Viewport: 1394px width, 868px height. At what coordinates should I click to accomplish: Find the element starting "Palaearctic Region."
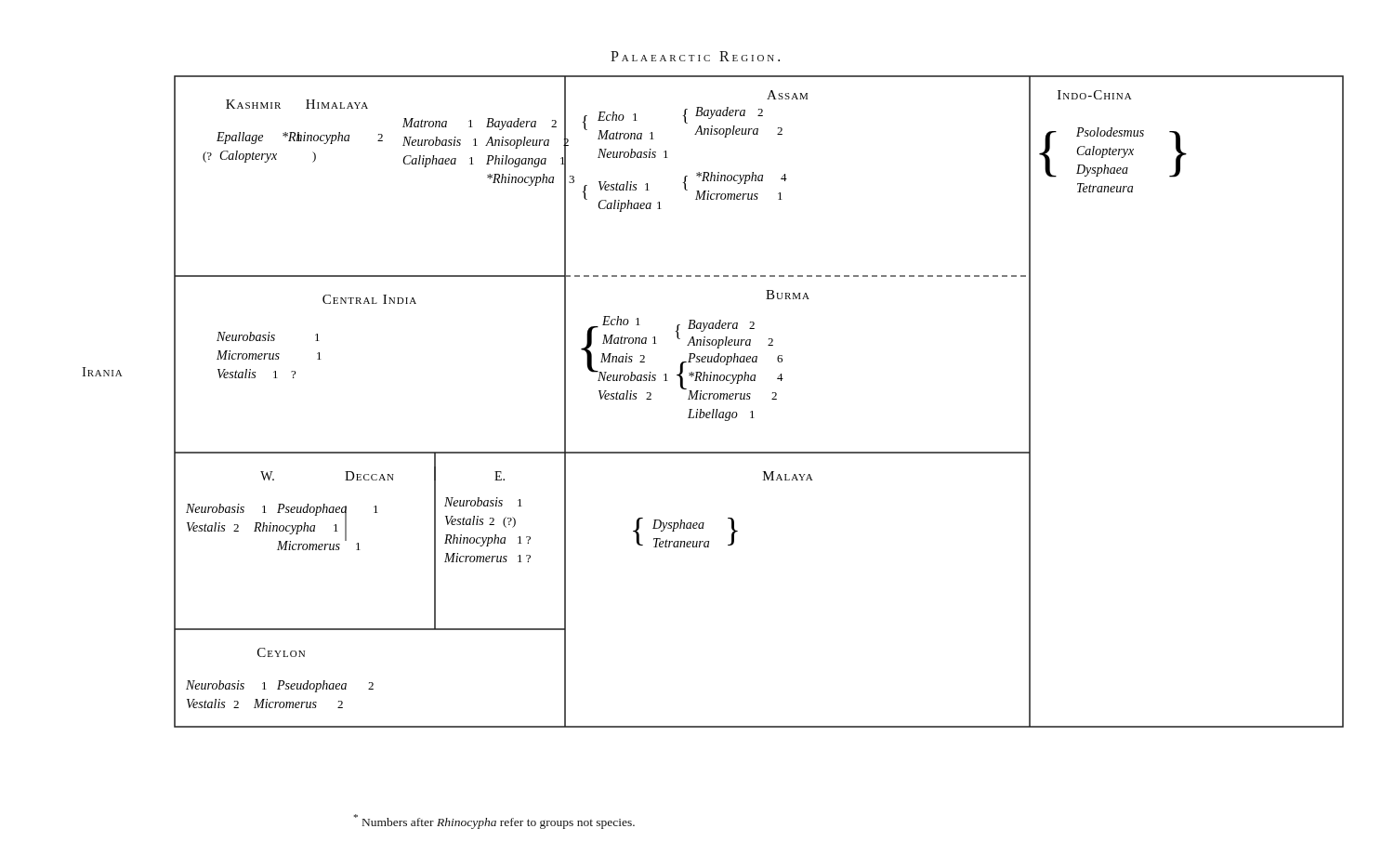point(697,56)
